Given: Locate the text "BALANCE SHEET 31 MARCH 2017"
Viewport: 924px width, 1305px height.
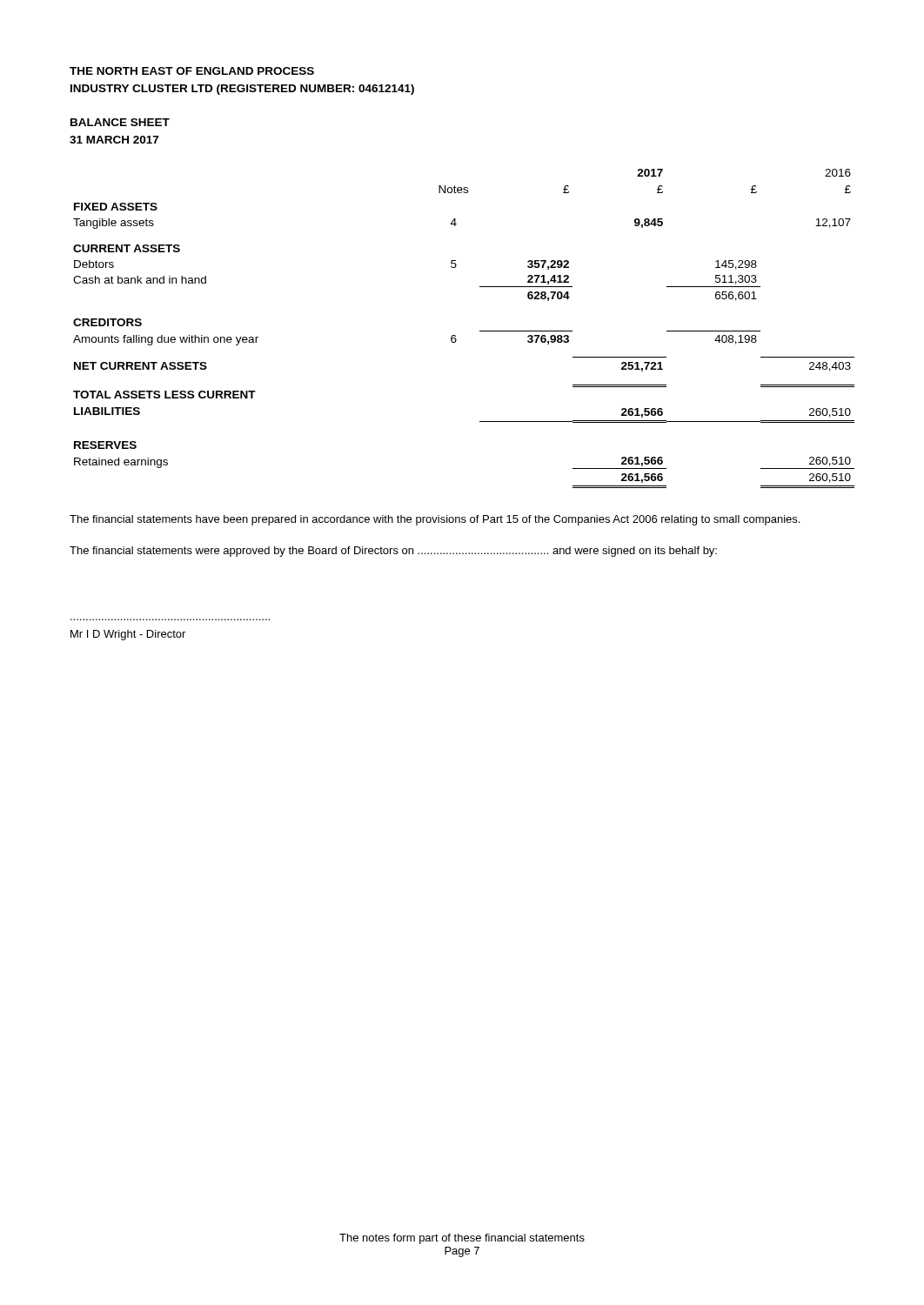Looking at the screenshot, I should (x=120, y=131).
